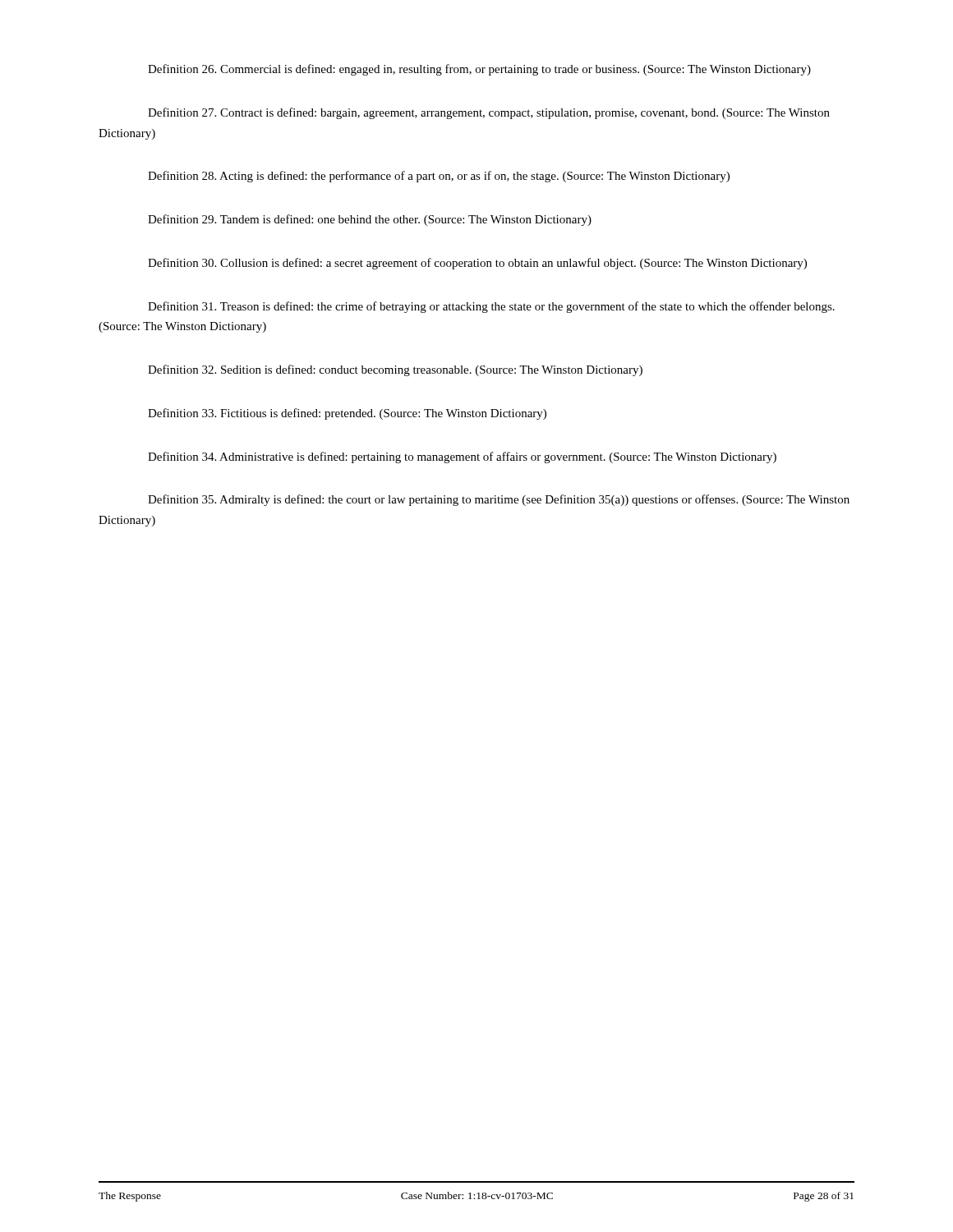Image resolution: width=953 pixels, height=1232 pixels.
Task: Find the text starting "Definition 26. Commercial is defined:"
Action: pos(476,69)
